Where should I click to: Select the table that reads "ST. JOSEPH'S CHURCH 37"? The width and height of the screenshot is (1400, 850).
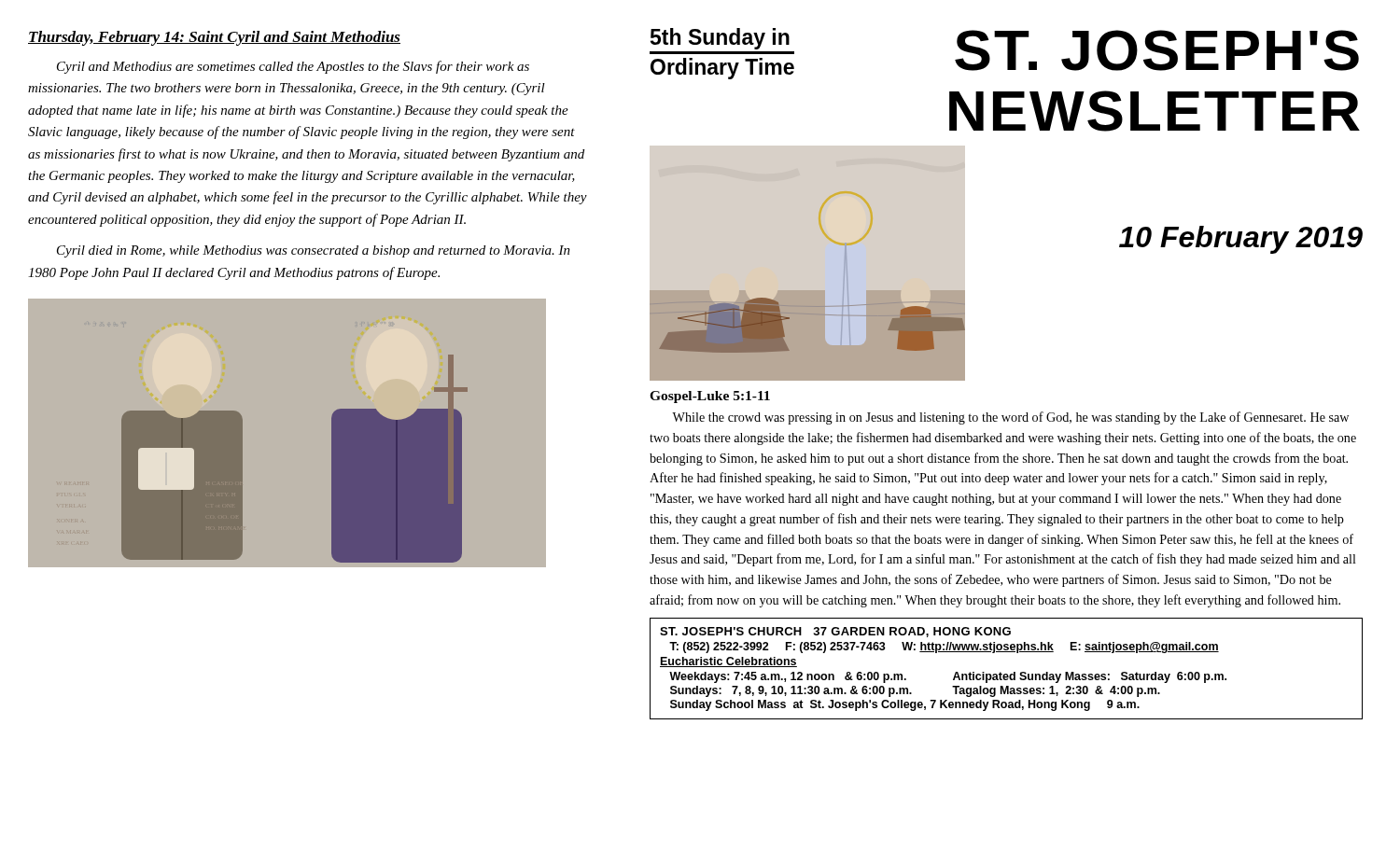[x=1006, y=669]
